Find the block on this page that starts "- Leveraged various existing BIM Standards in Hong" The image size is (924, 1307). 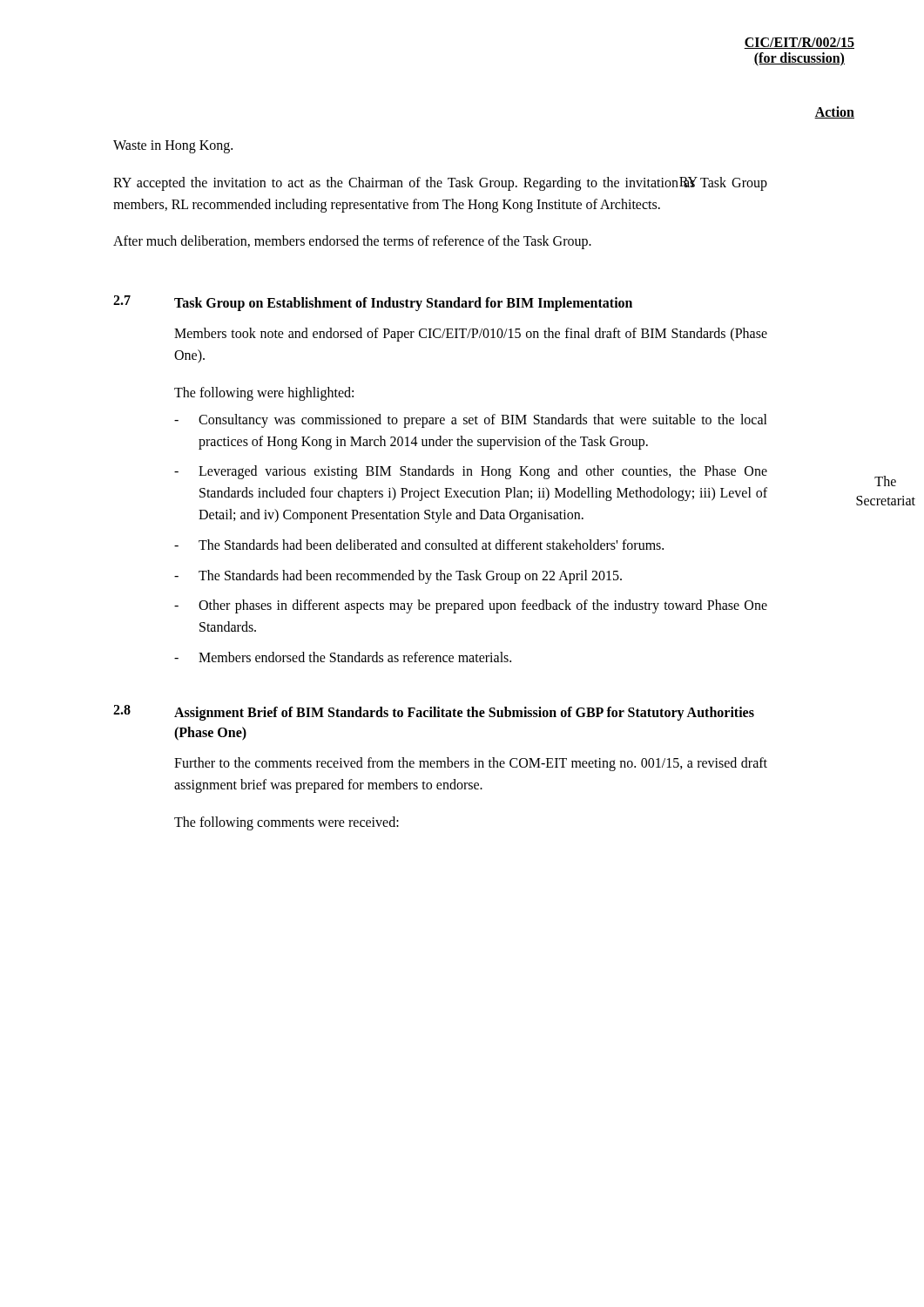point(471,494)
